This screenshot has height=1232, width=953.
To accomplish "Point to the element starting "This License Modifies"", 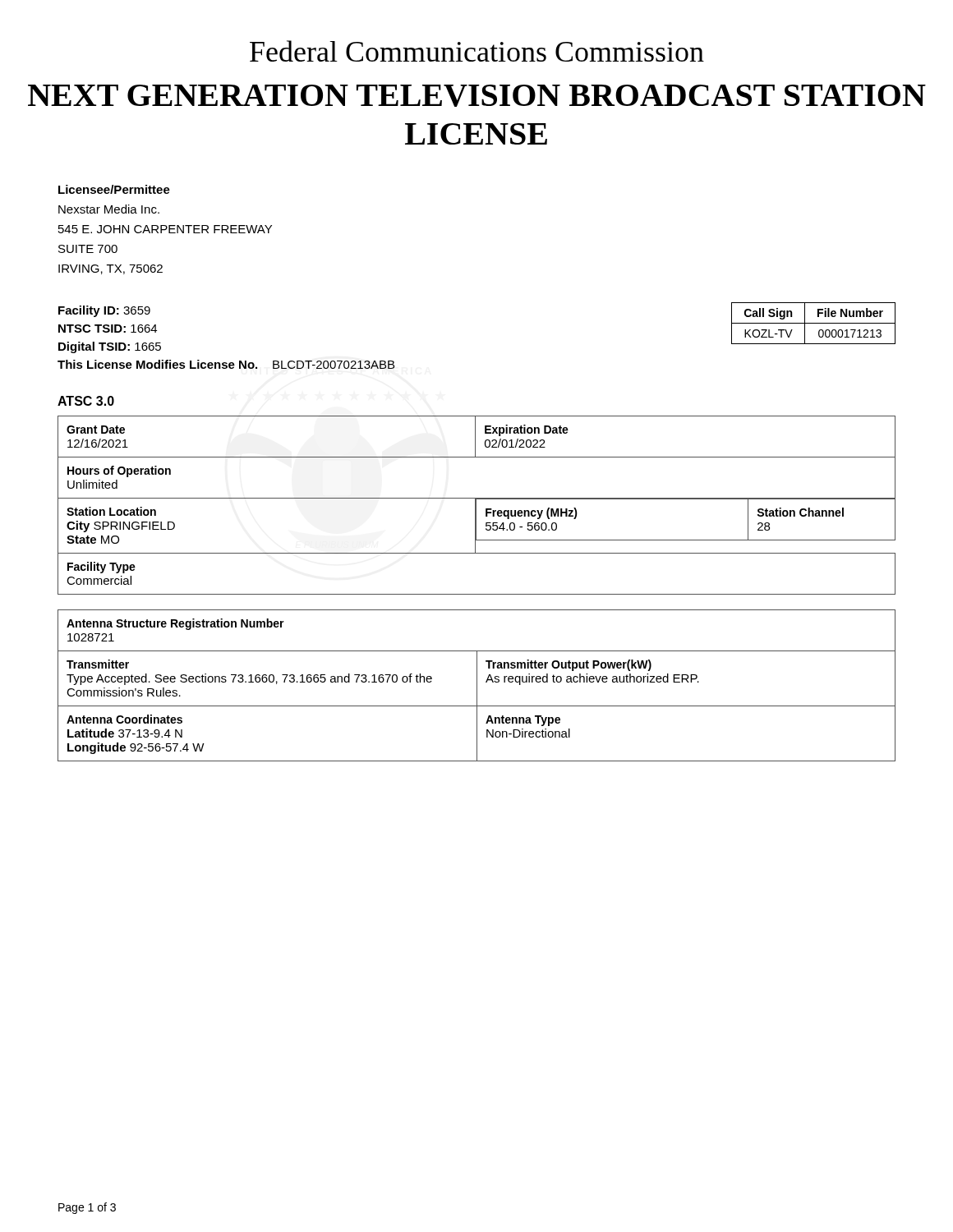I will click(x=226, y=365).
